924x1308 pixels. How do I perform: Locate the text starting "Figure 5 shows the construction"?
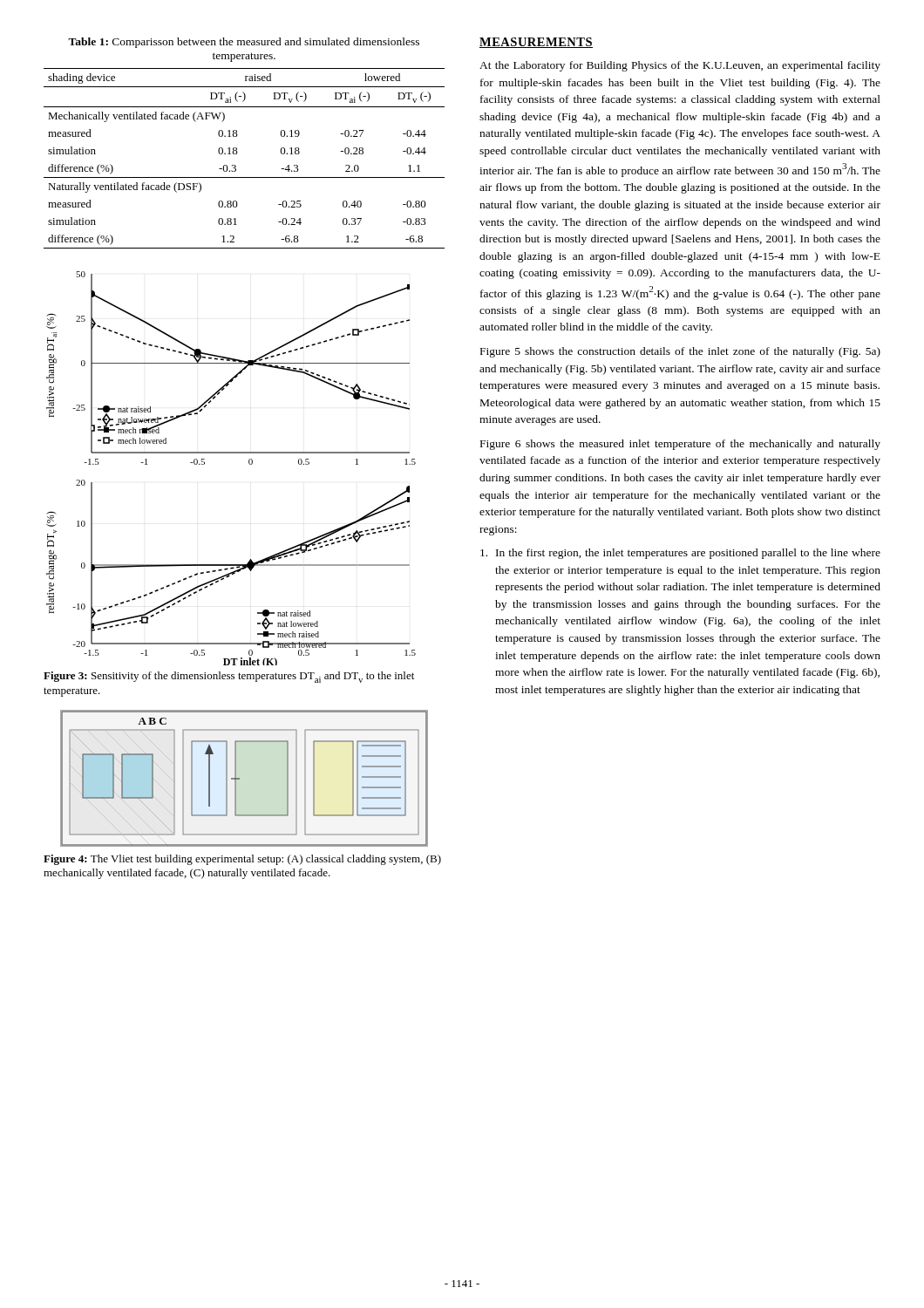680,385
